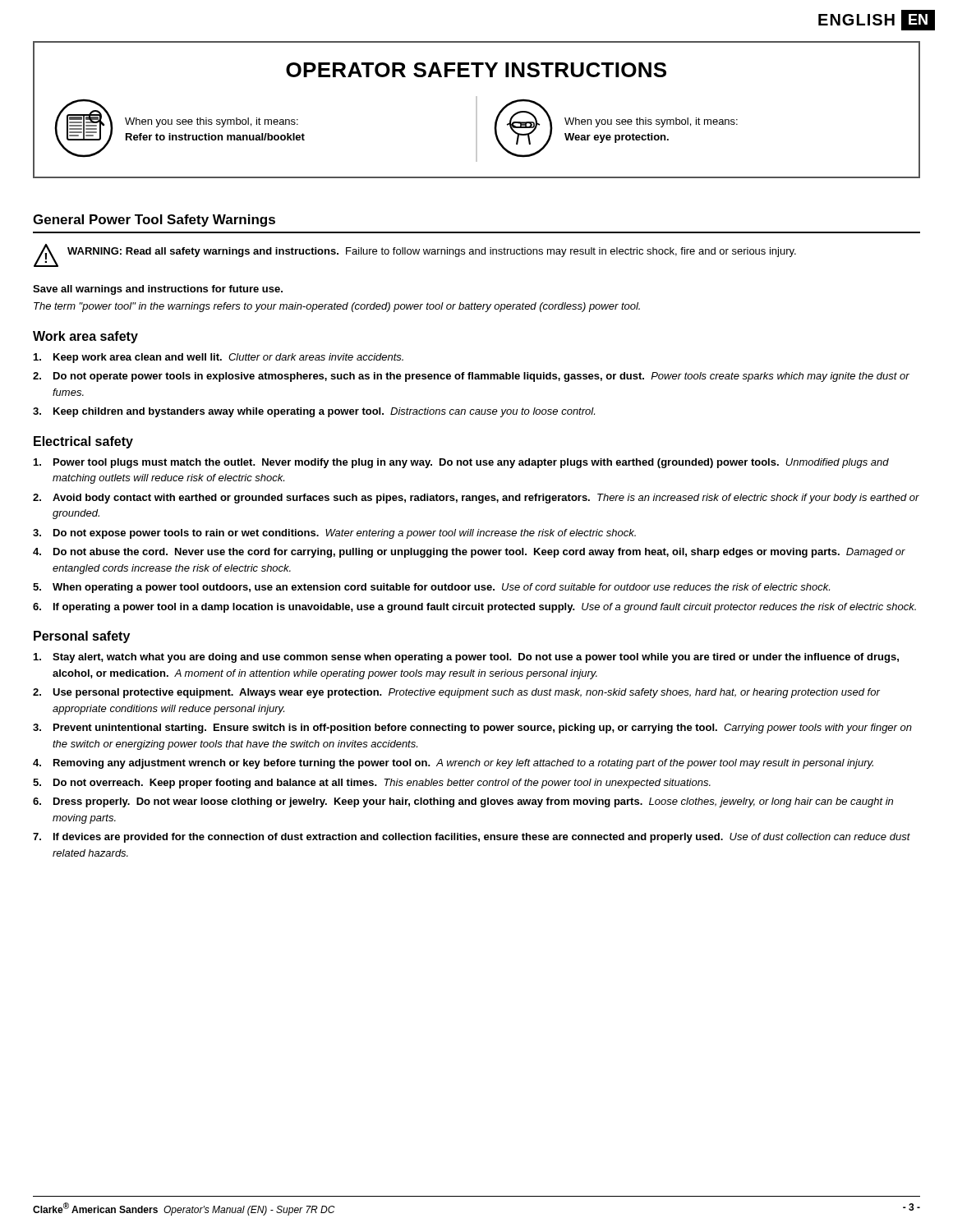Where is the passage that starts "7. If devices are"?
Image resolution: width=953 pixels, height=1232 pixels.
click(476, 845)
